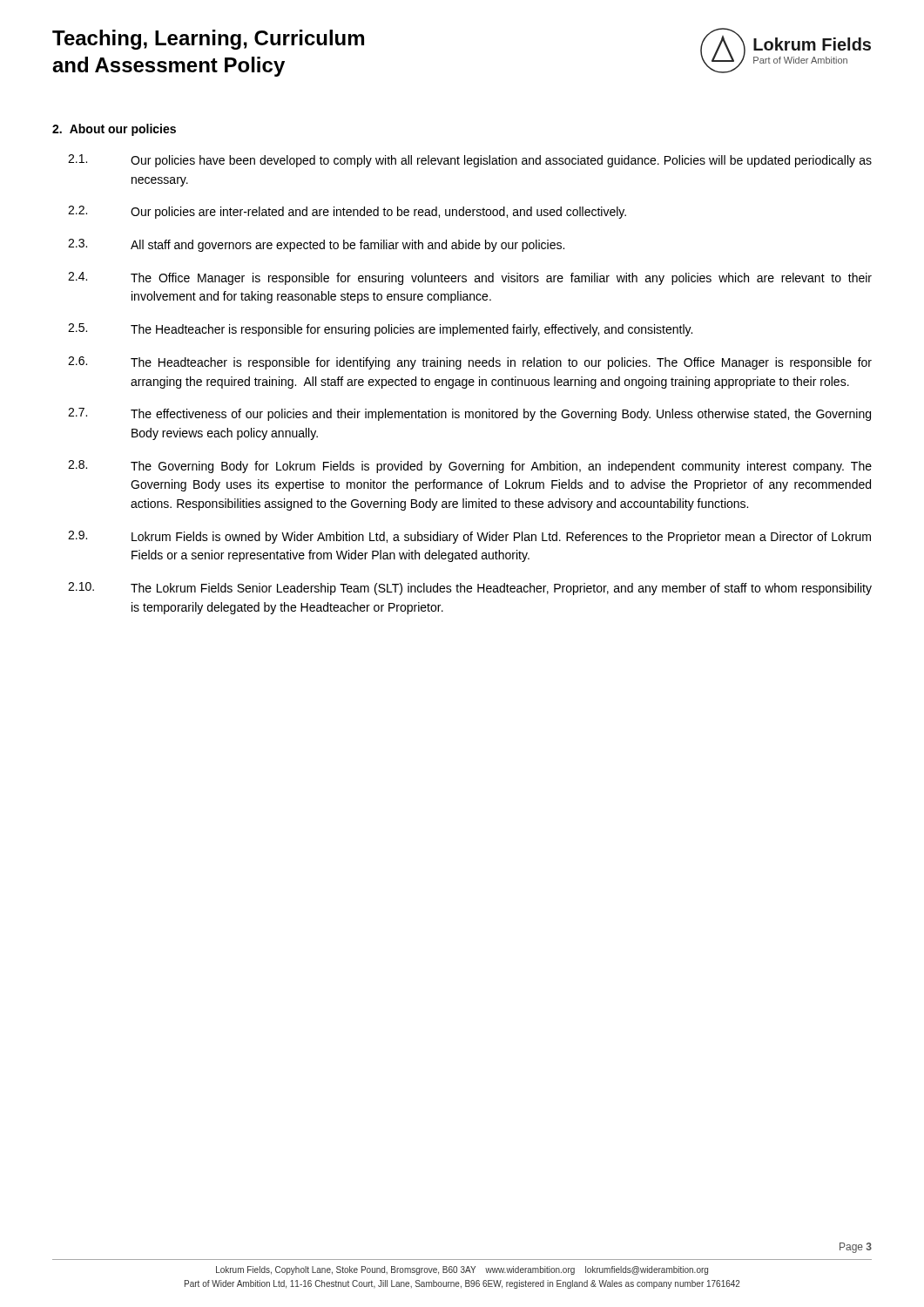The height and width of the screenshot is (1307, 924).
Task: Select the passage starting "2.7. The effectiveness"
Action: (462, 424)
